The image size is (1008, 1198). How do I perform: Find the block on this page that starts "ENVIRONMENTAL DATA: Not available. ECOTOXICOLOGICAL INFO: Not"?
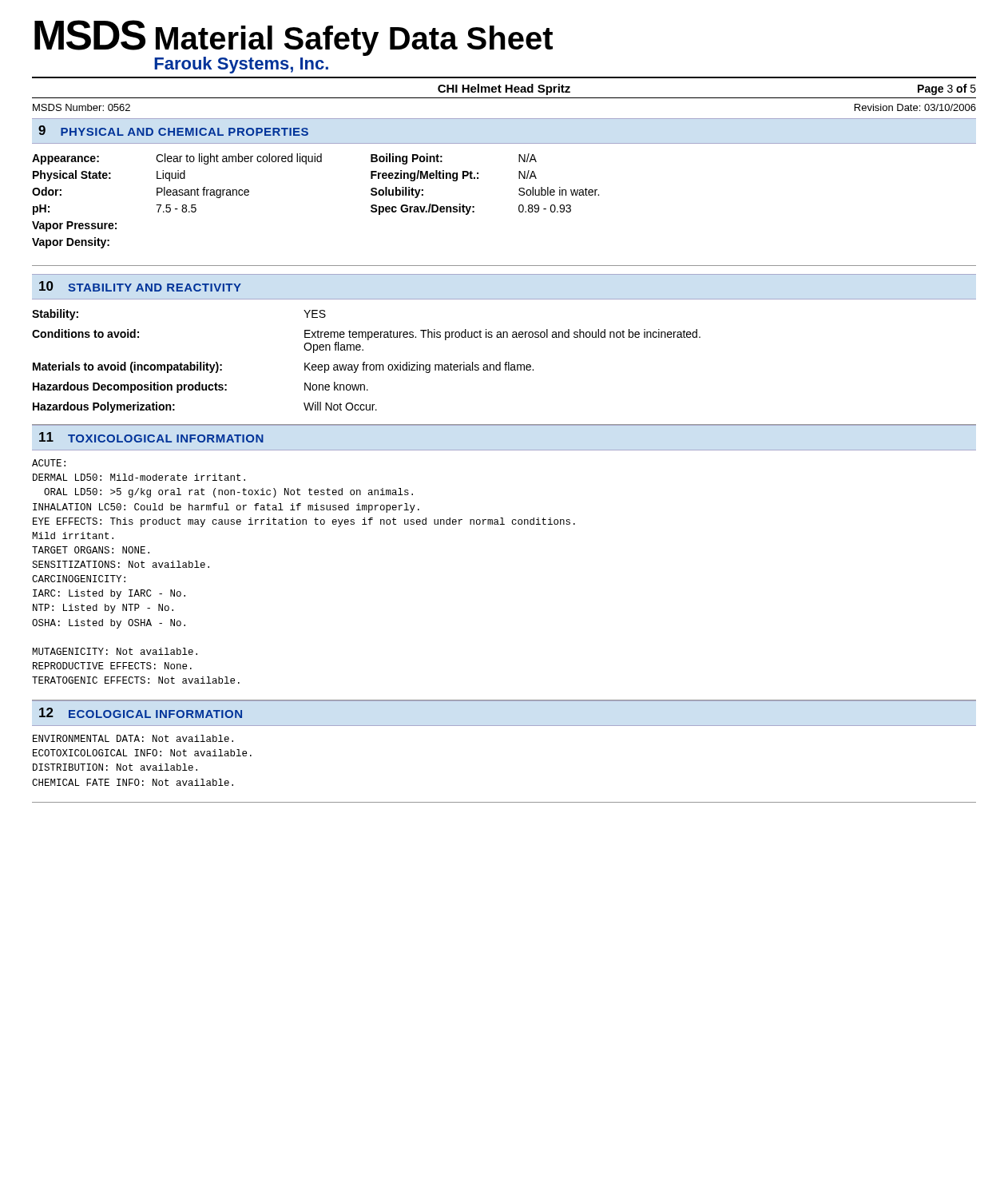133,738
